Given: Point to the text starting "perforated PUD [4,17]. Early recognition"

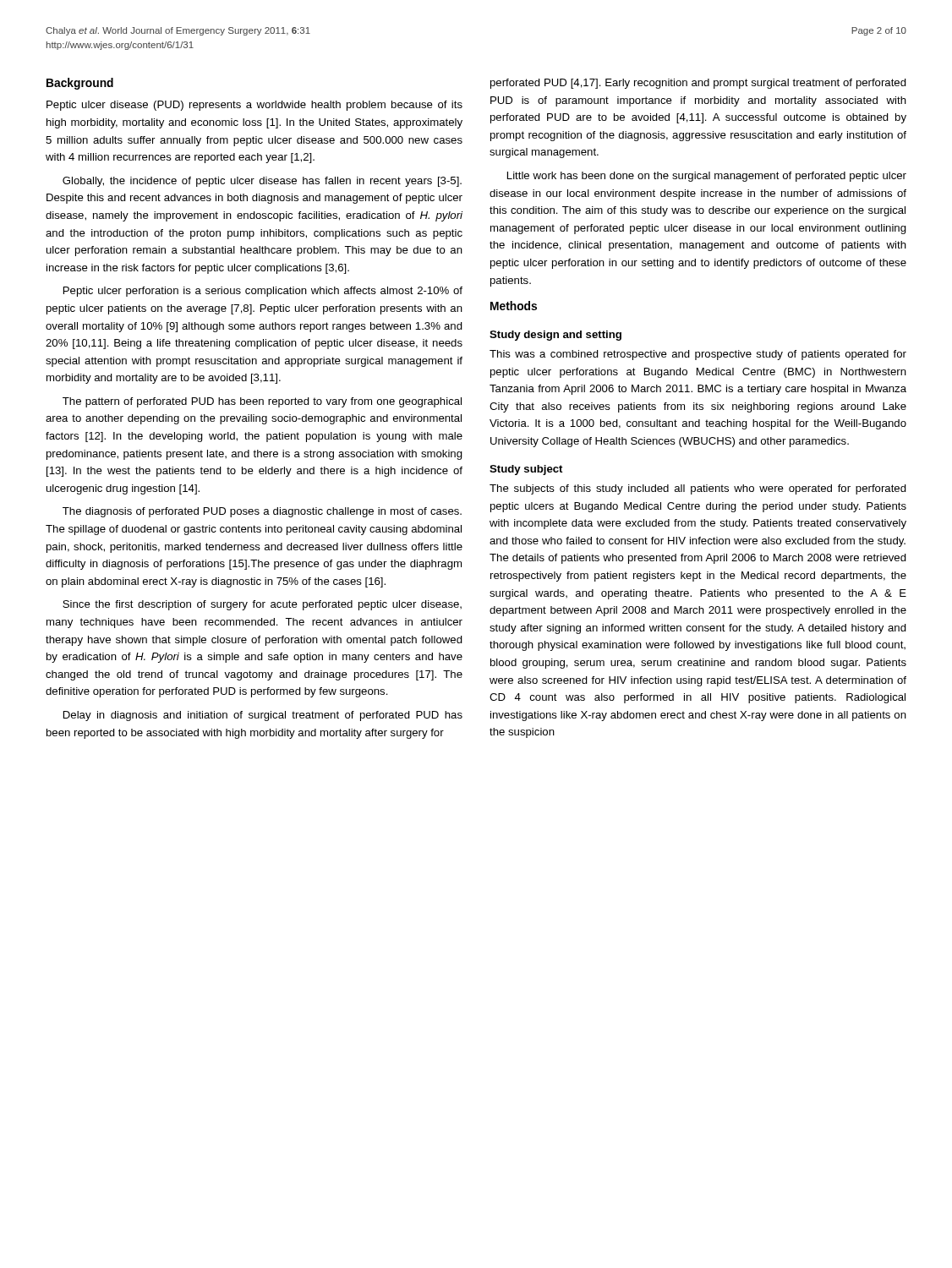Looking at the screenshot, I should (x=698, y=182).
